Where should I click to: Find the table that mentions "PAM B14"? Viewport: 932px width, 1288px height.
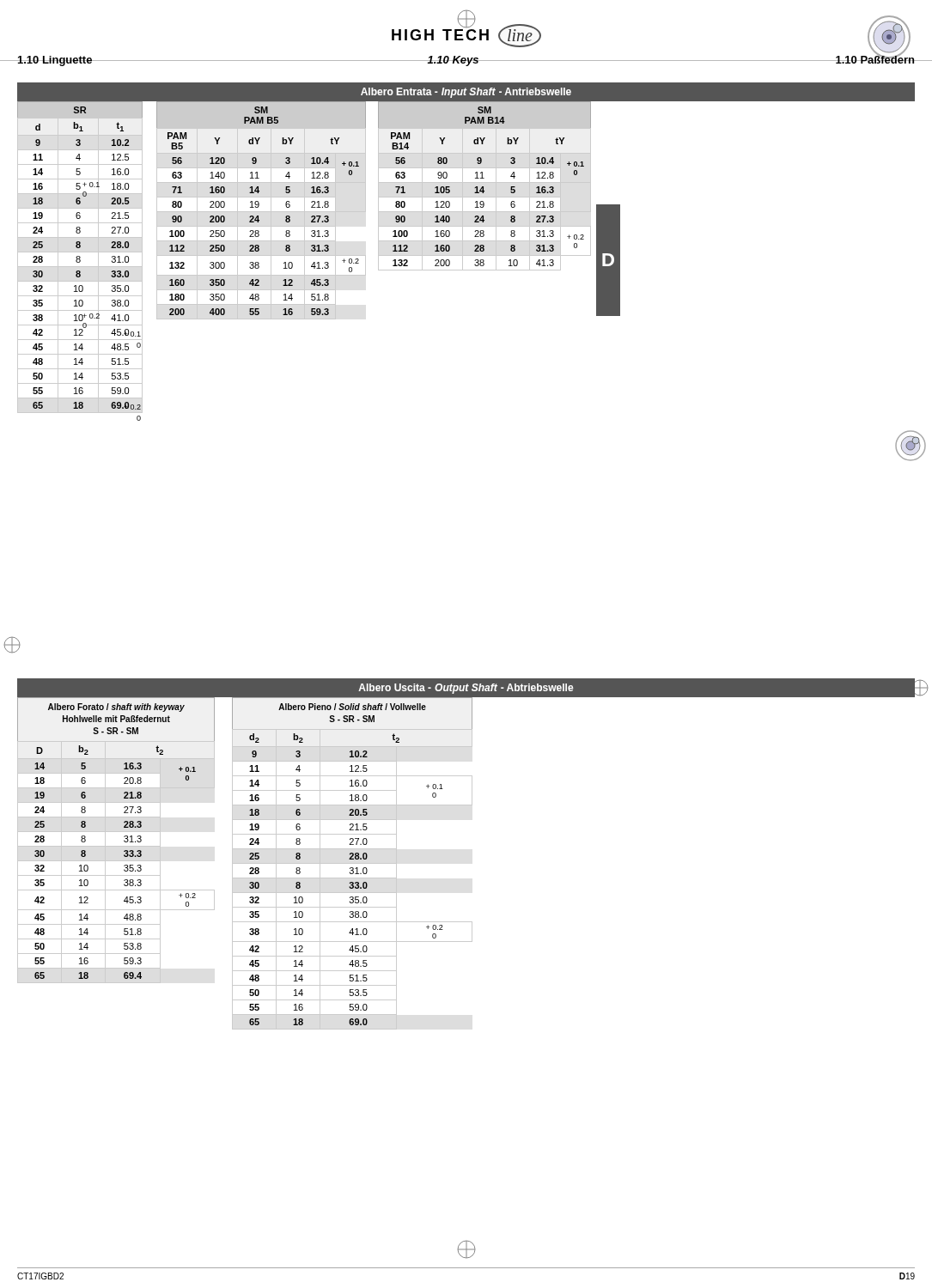tap(484, 275)
